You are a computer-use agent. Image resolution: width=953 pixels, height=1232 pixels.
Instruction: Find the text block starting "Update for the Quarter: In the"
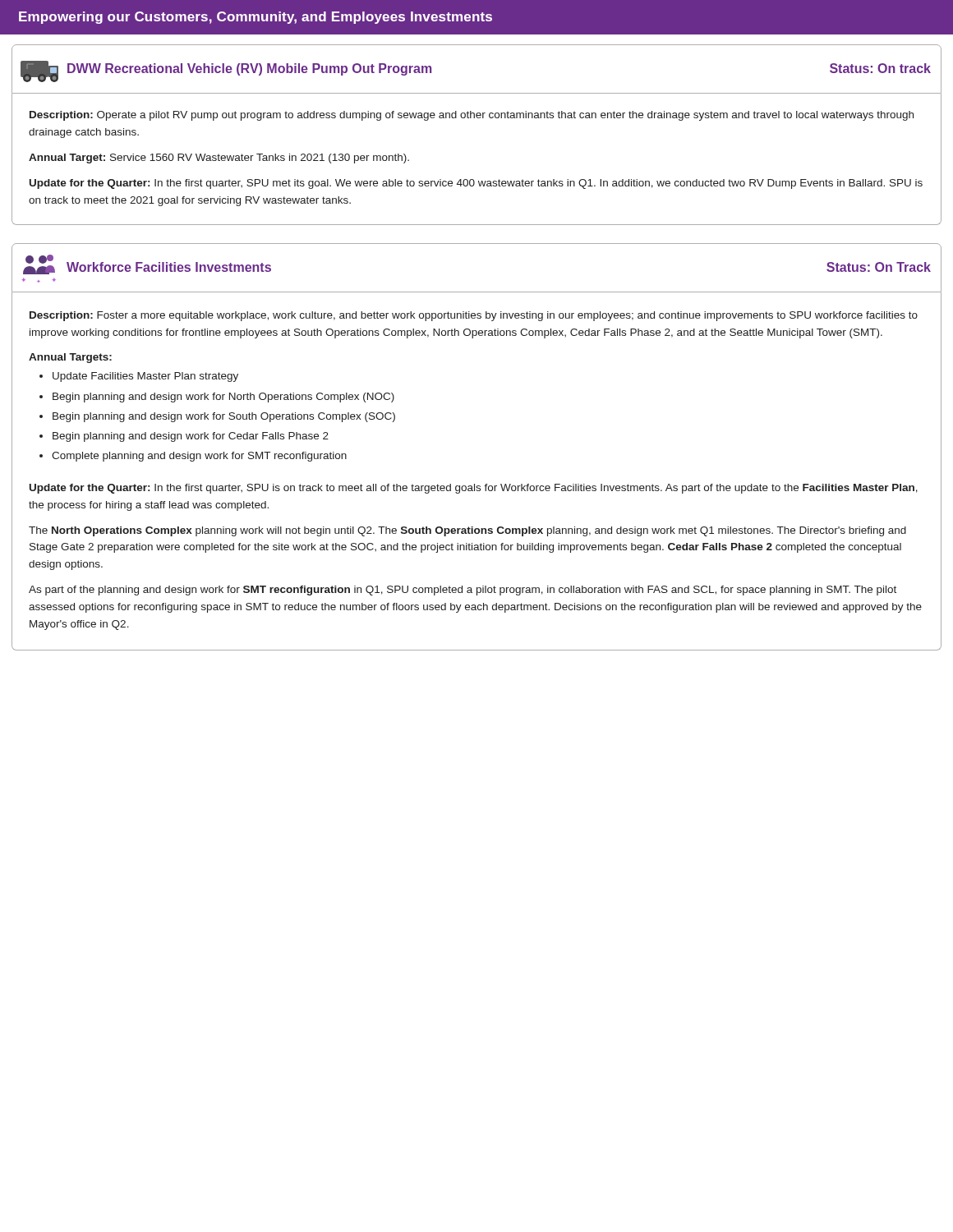click(x=476, y=556)
